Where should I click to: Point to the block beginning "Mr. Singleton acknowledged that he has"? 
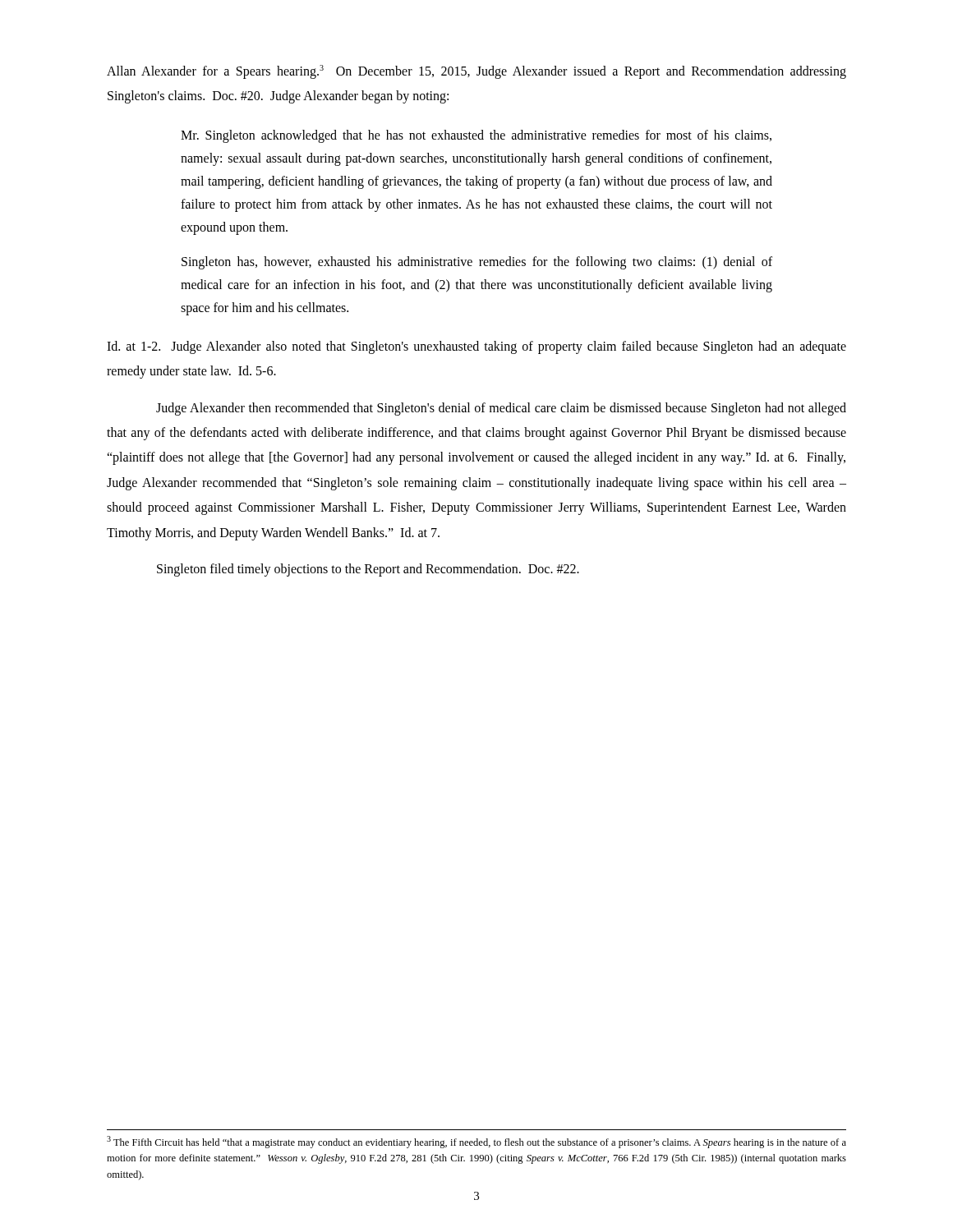click(x=476, y=136)
